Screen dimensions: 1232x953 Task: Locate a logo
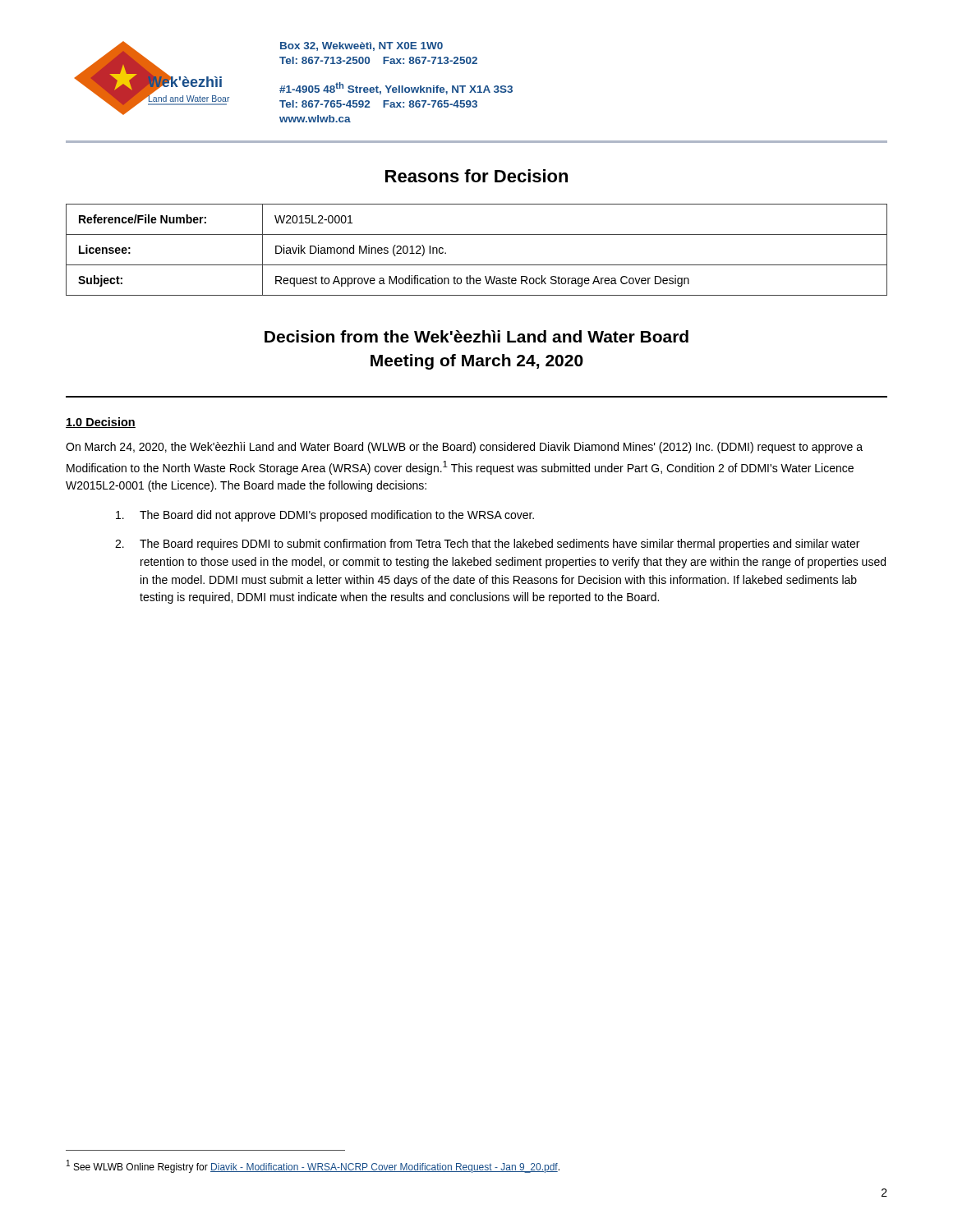[156, 79]
